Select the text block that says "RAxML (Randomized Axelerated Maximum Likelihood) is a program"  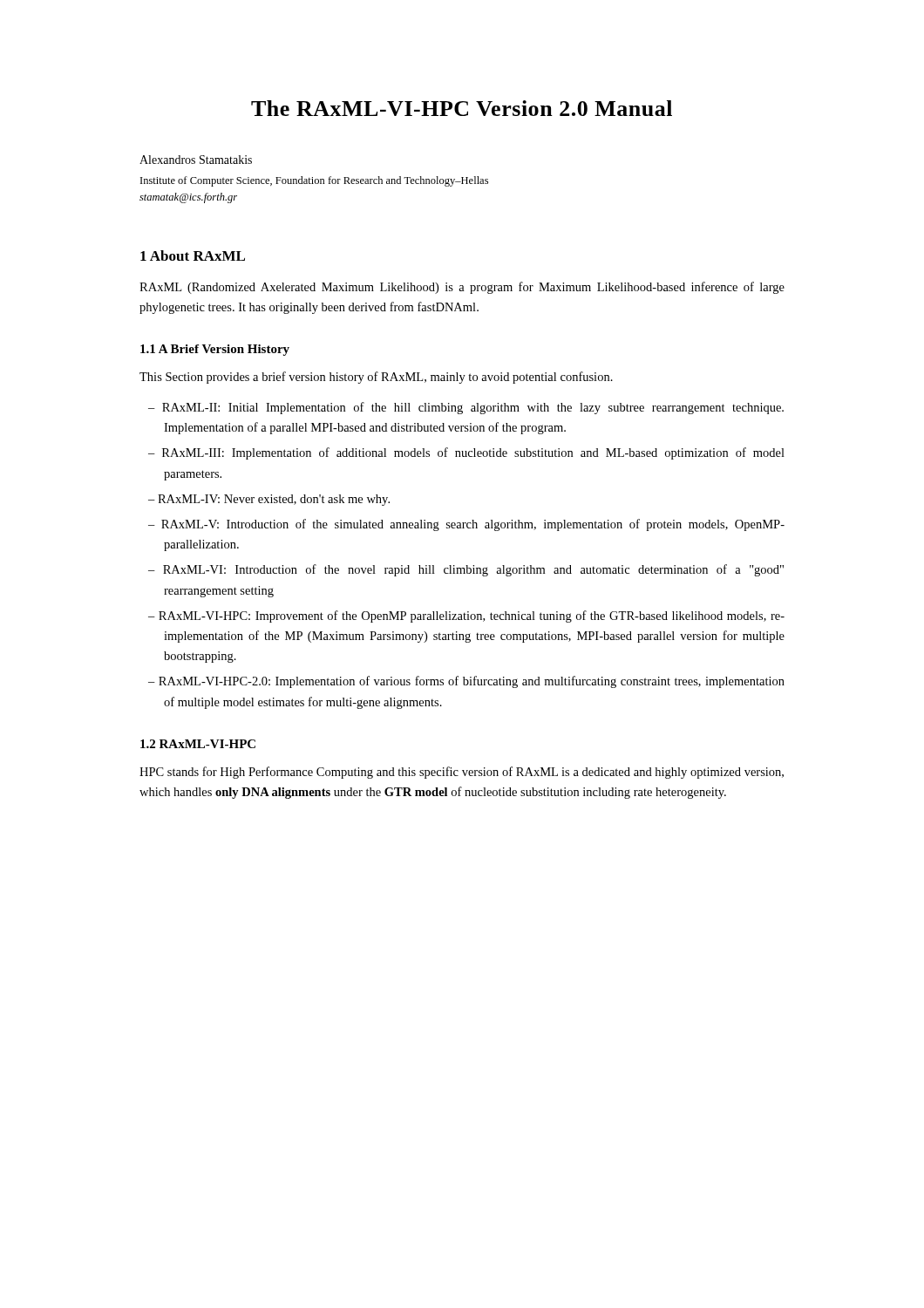coord(462,297)
